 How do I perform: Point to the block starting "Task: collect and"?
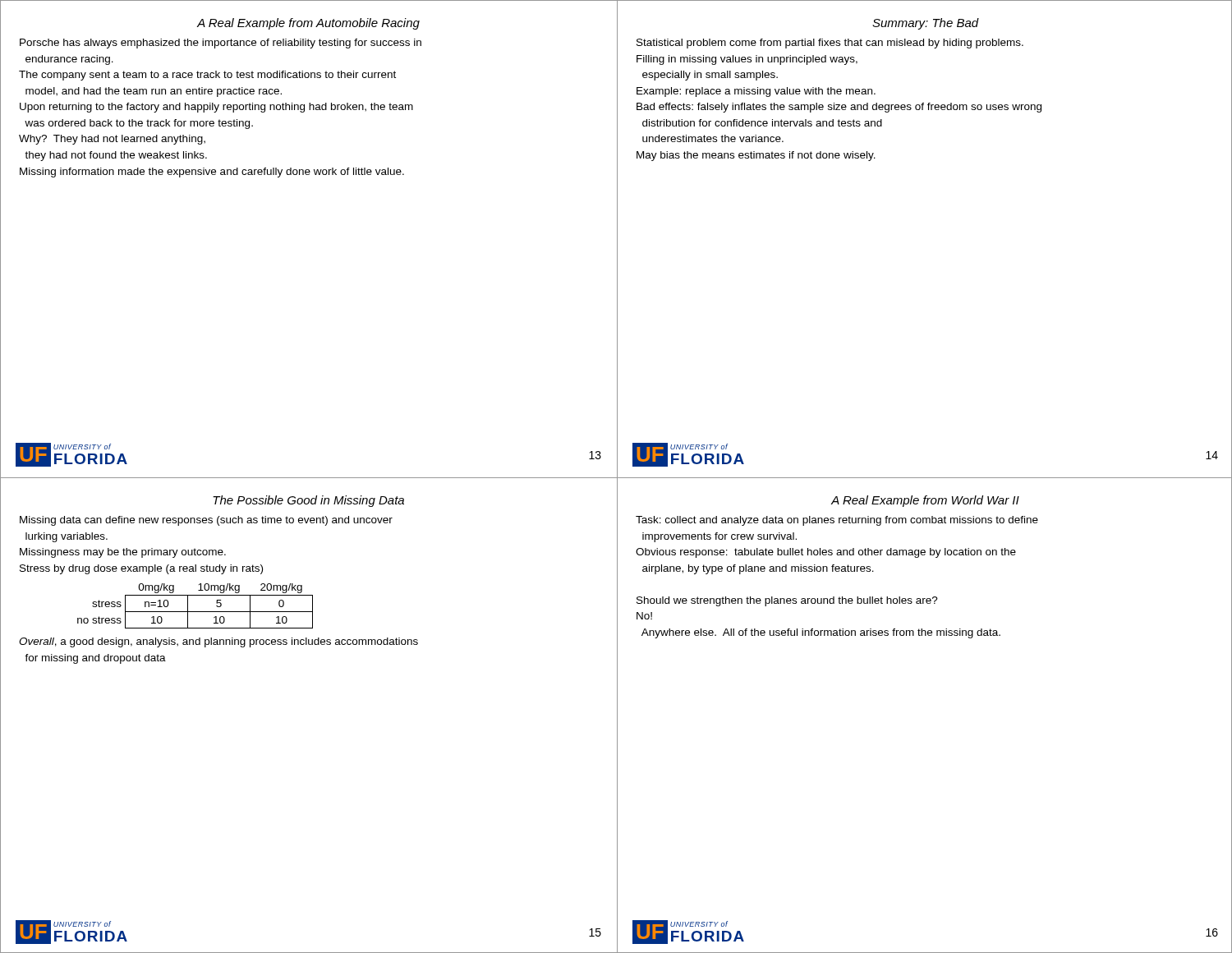tap(837, 576)
